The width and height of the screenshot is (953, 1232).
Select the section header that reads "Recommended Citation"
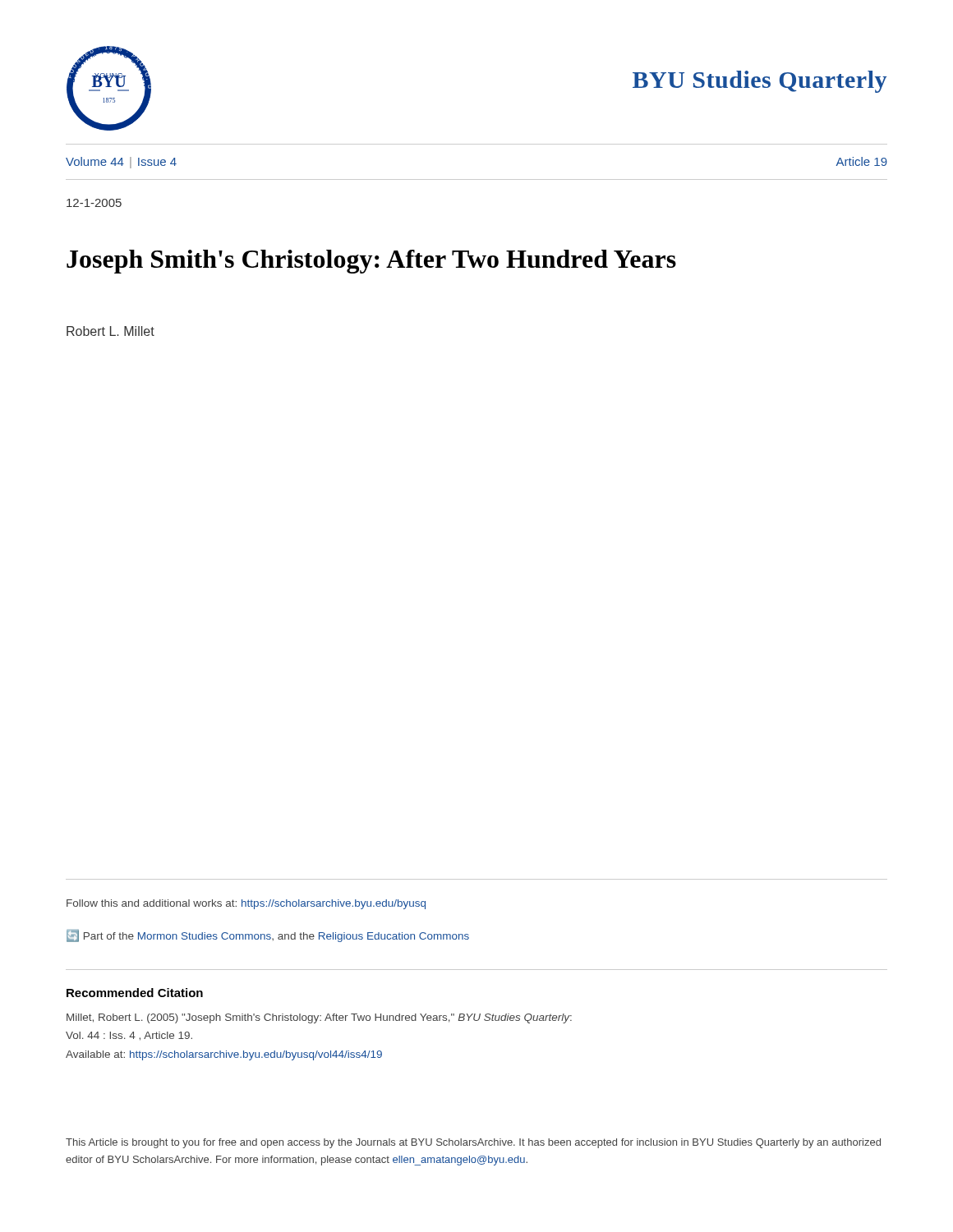[x=135, y=993]
